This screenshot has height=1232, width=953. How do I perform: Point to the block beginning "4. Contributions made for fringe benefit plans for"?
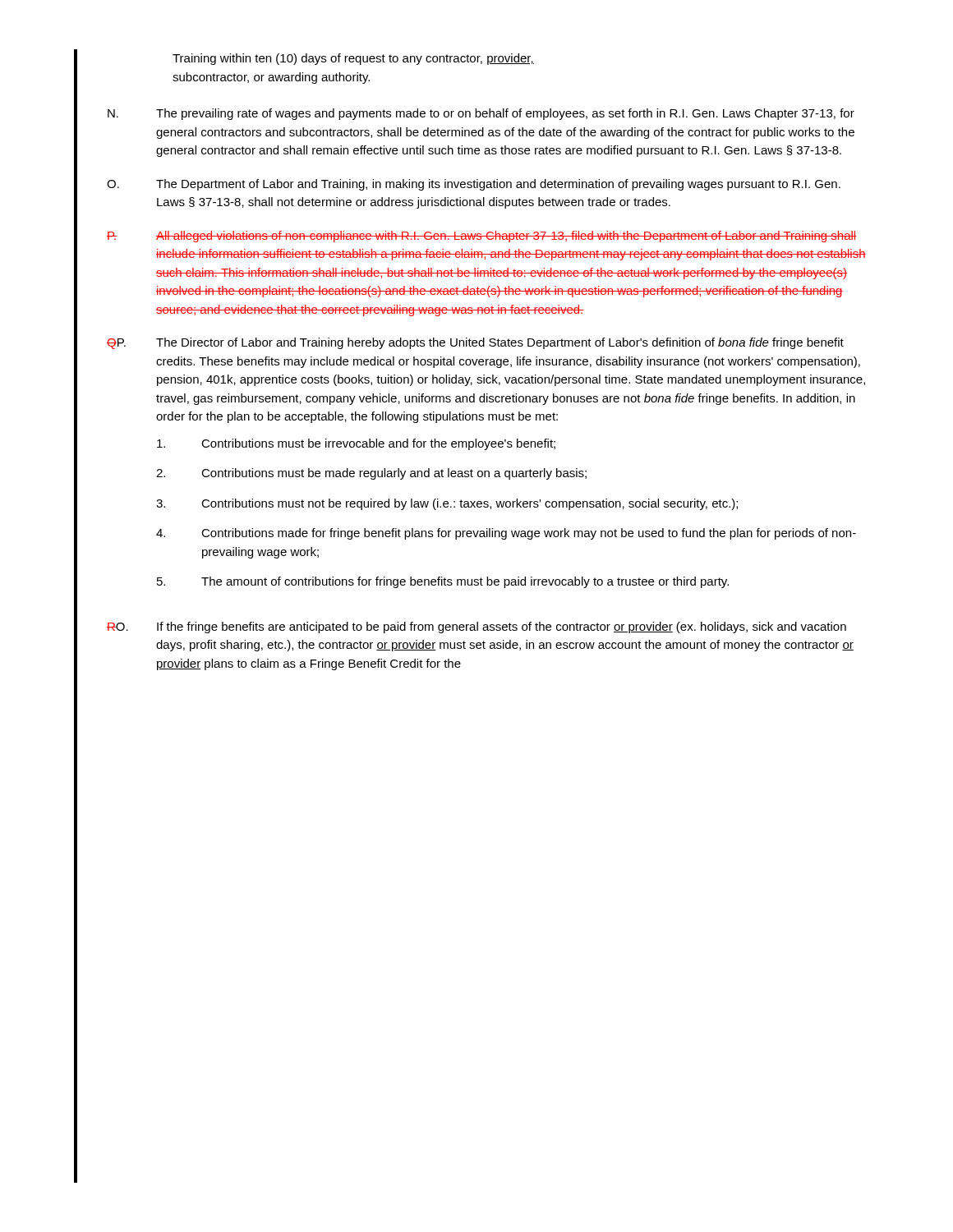click(513, 542)
